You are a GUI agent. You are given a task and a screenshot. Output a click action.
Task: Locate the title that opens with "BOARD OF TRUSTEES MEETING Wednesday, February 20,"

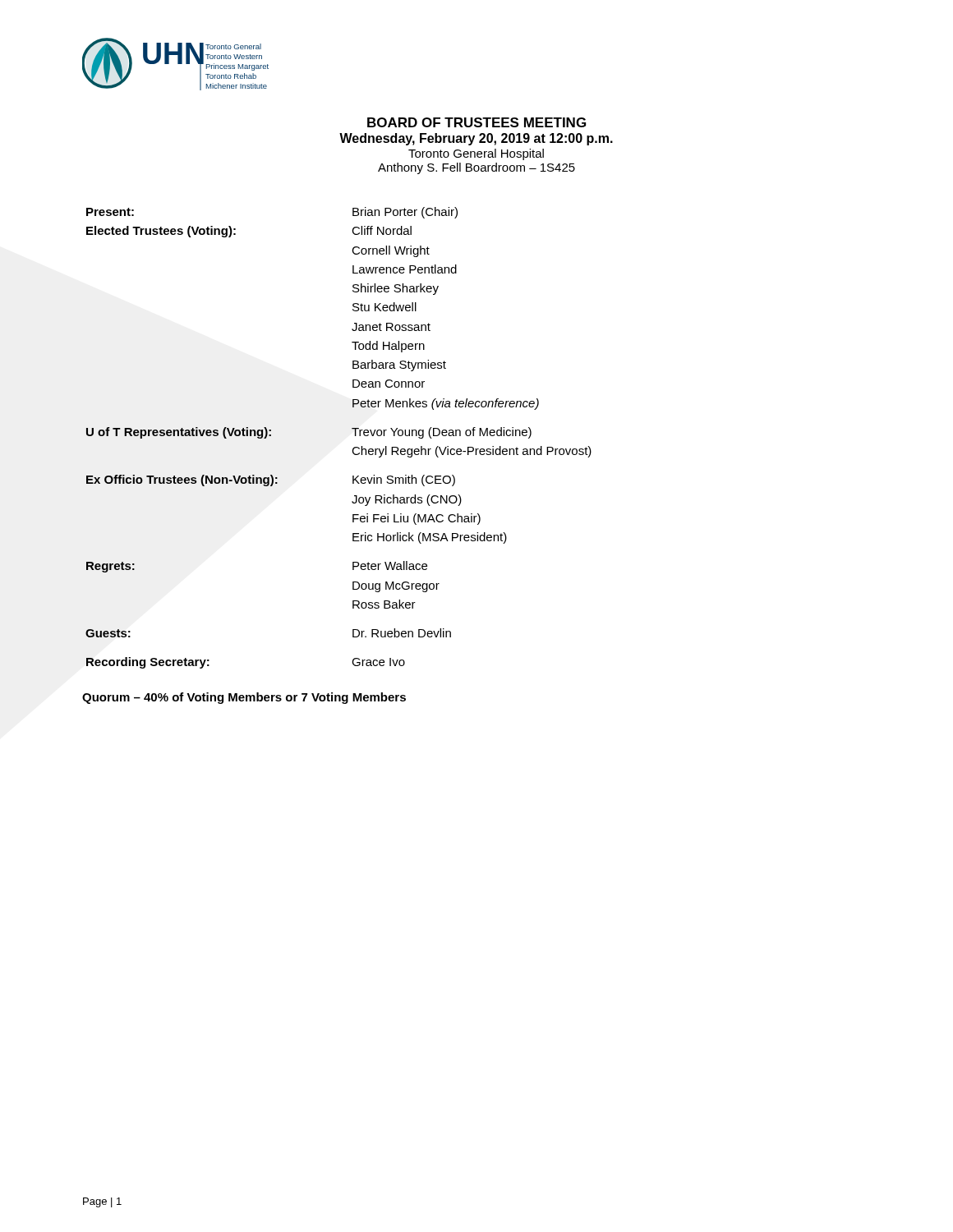(476, 145)
